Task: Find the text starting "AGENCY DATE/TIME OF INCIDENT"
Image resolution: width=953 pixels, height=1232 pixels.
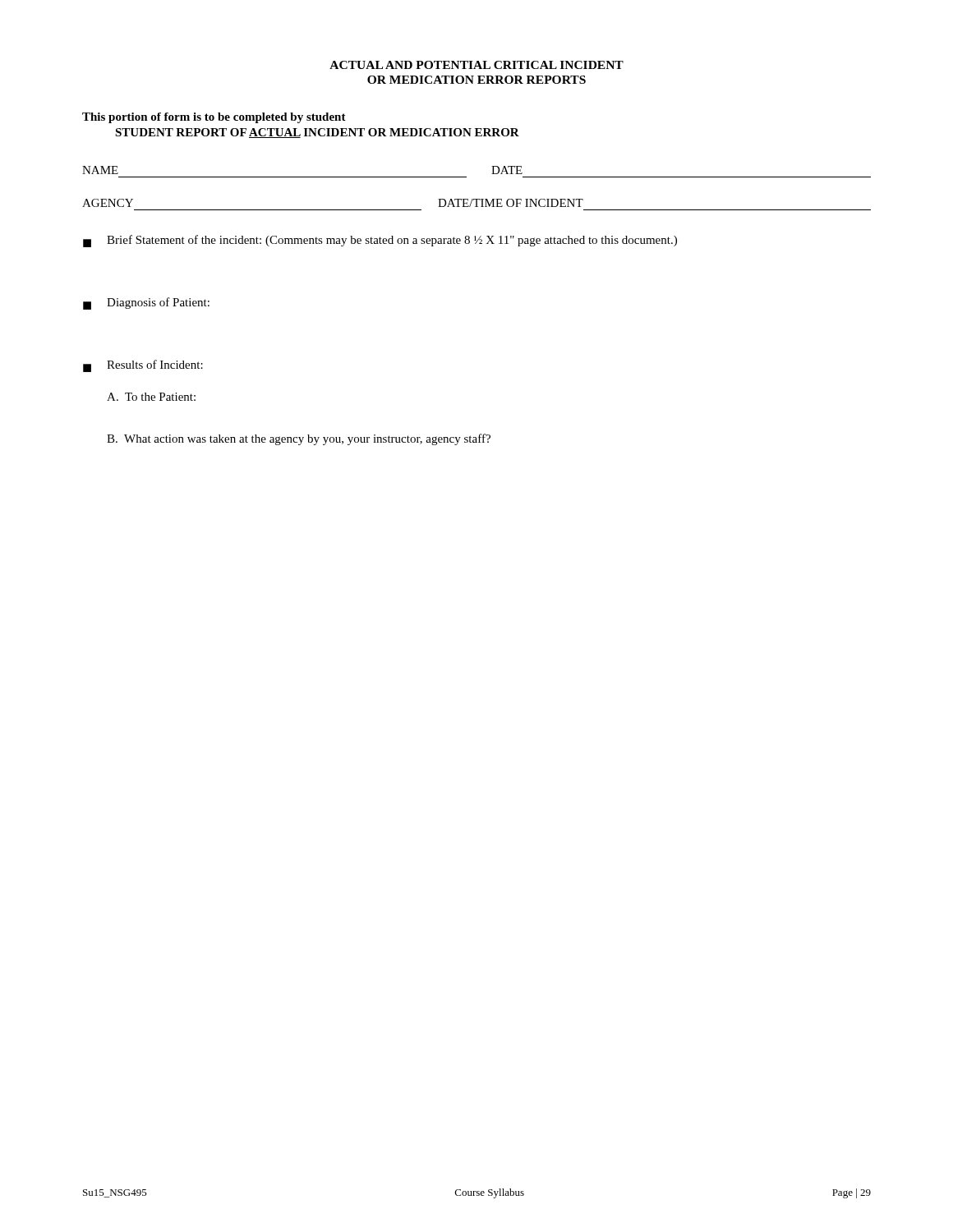Action: (x=476, y=203)
